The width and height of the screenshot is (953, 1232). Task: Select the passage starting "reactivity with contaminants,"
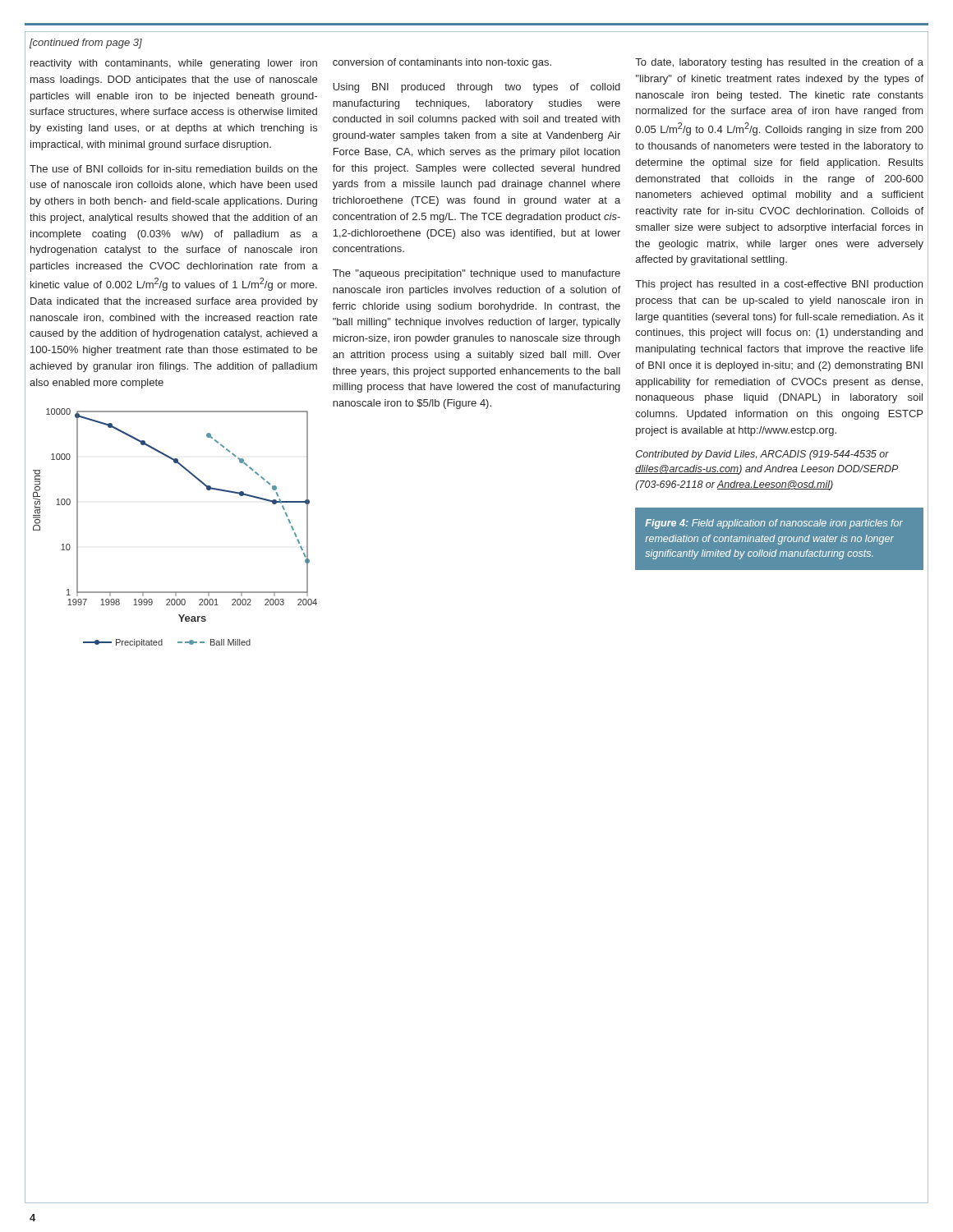coord(174,103)
